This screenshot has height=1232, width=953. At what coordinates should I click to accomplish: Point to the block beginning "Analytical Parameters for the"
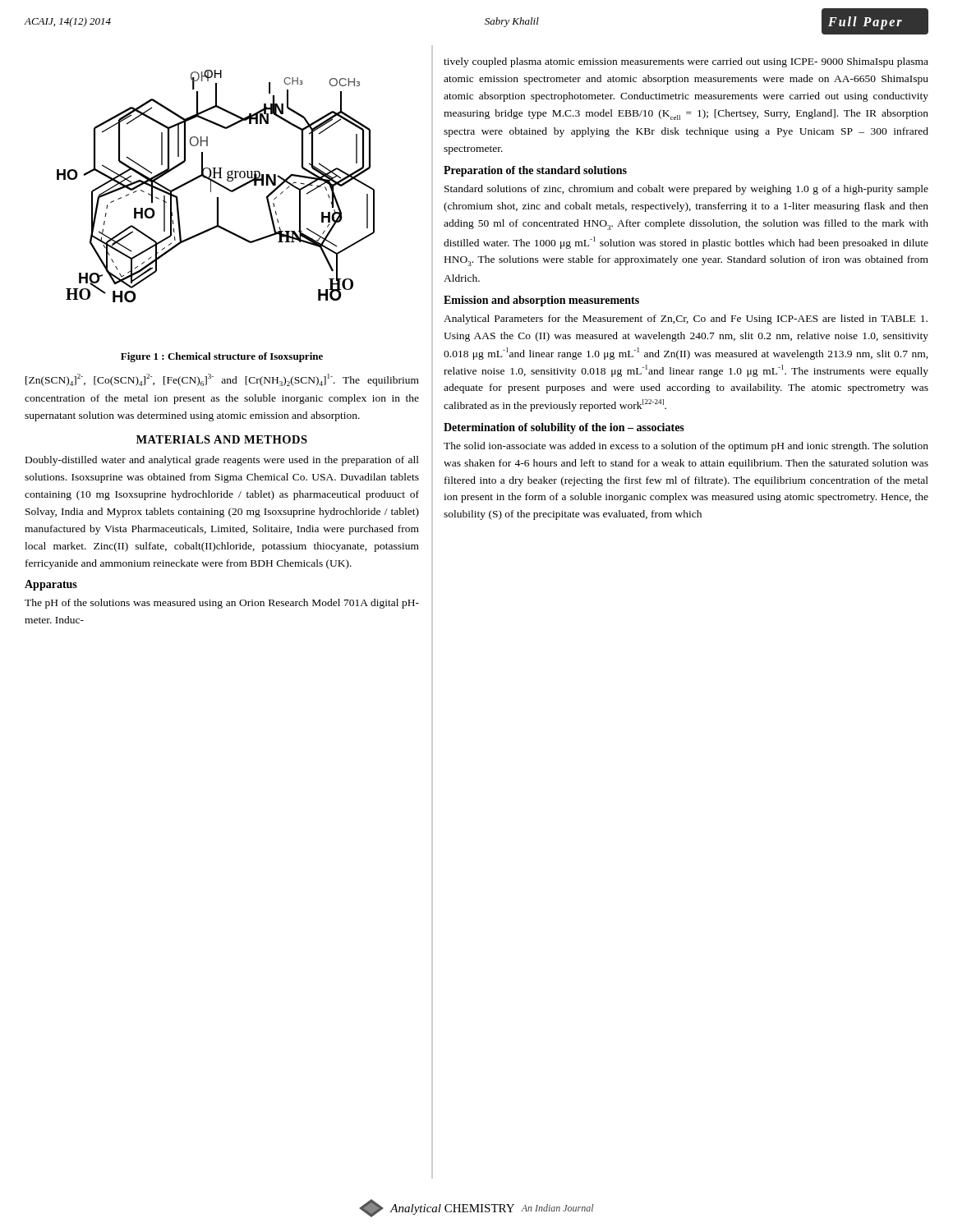click(x=686, y=362)
